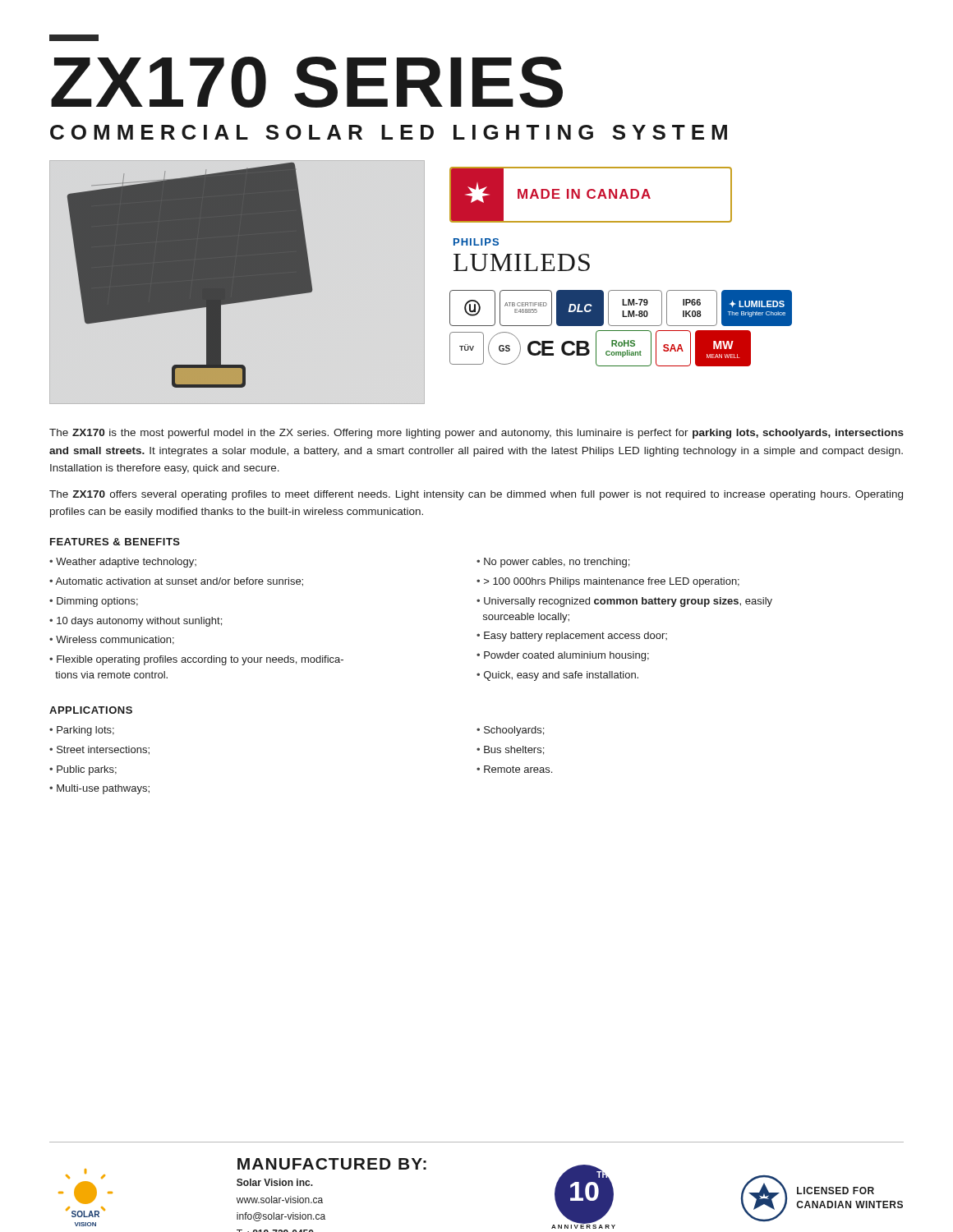Select the list item that reads "Street intersections;"
The width and height of the screenshot is (953, 1232).
(x=103, y=749)
